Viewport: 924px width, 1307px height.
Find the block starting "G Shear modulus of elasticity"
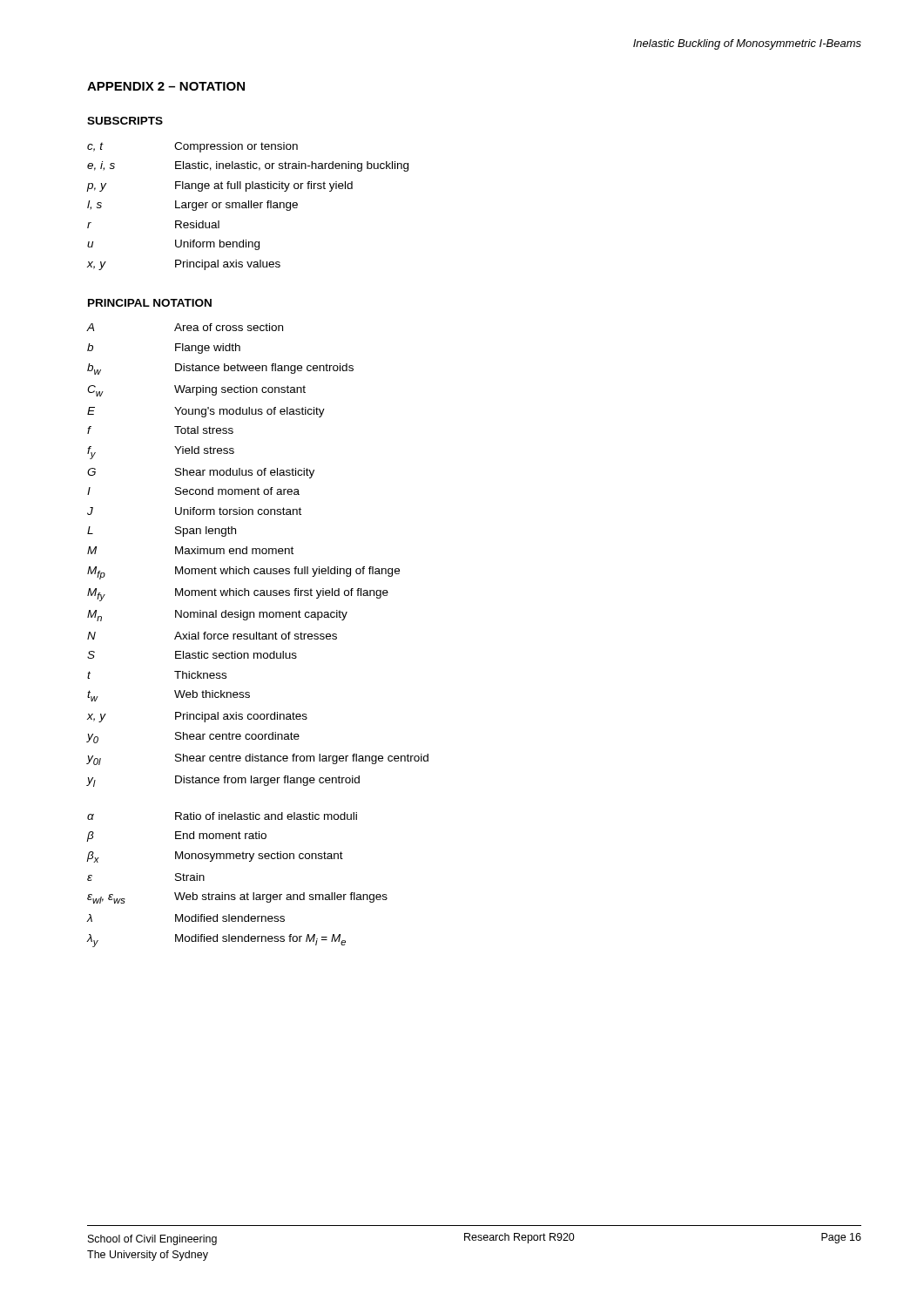pyautogui.click(x=201, y=473)
